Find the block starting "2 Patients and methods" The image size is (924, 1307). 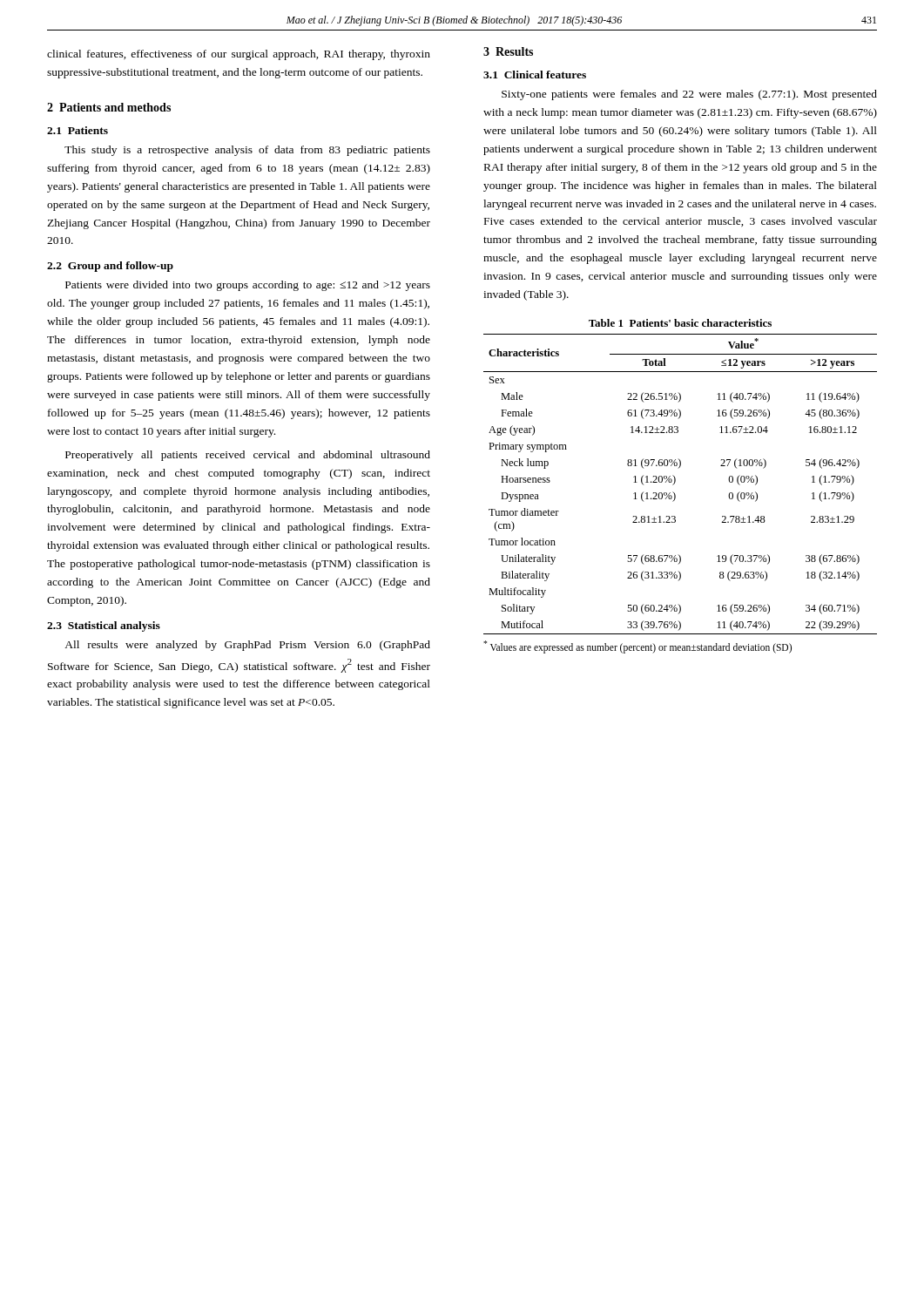click(x=109, y=107)
